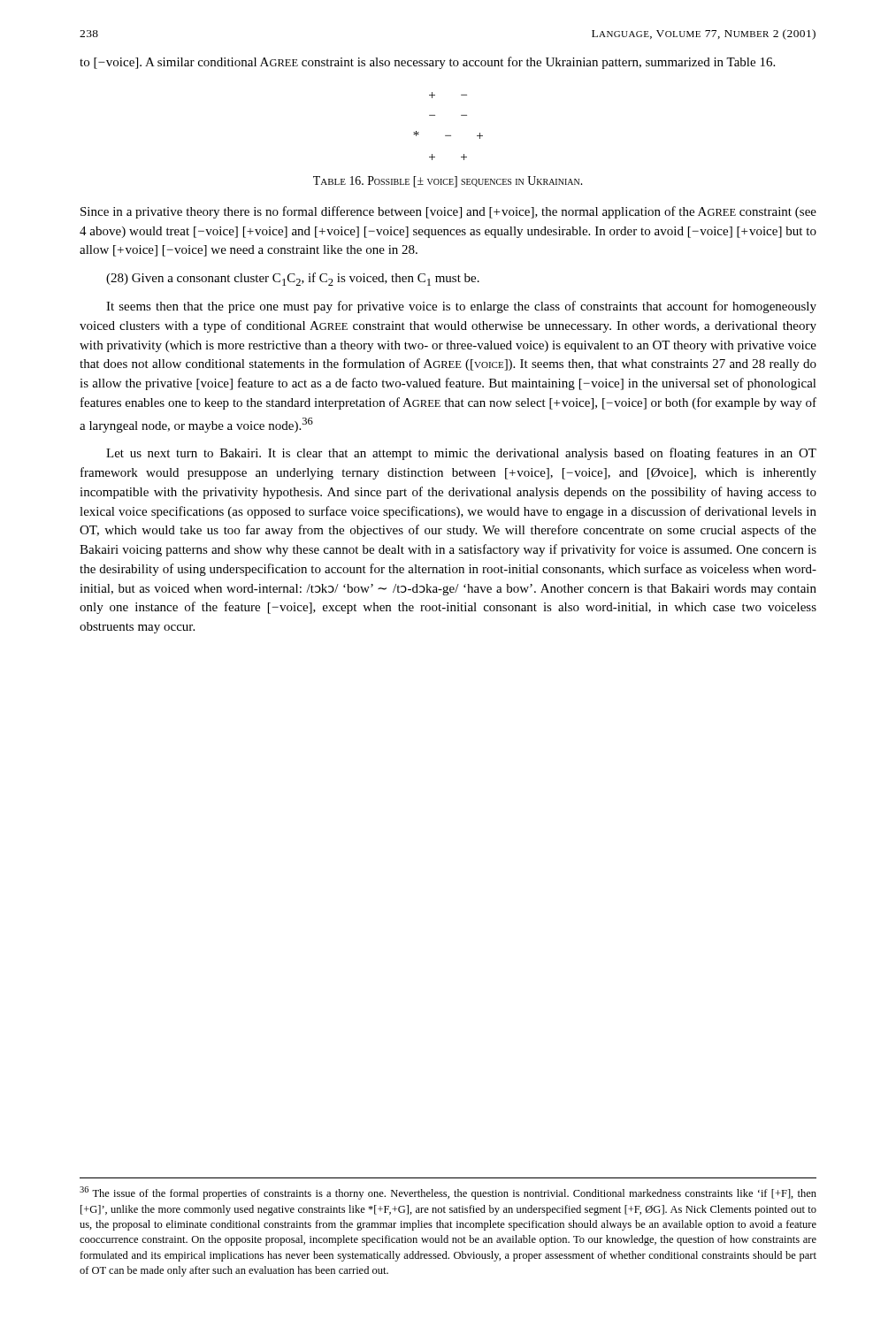Point to the block beginning "Since in a privative theory there is no"
Screen dimensions: 1327x896
[448, 231]
